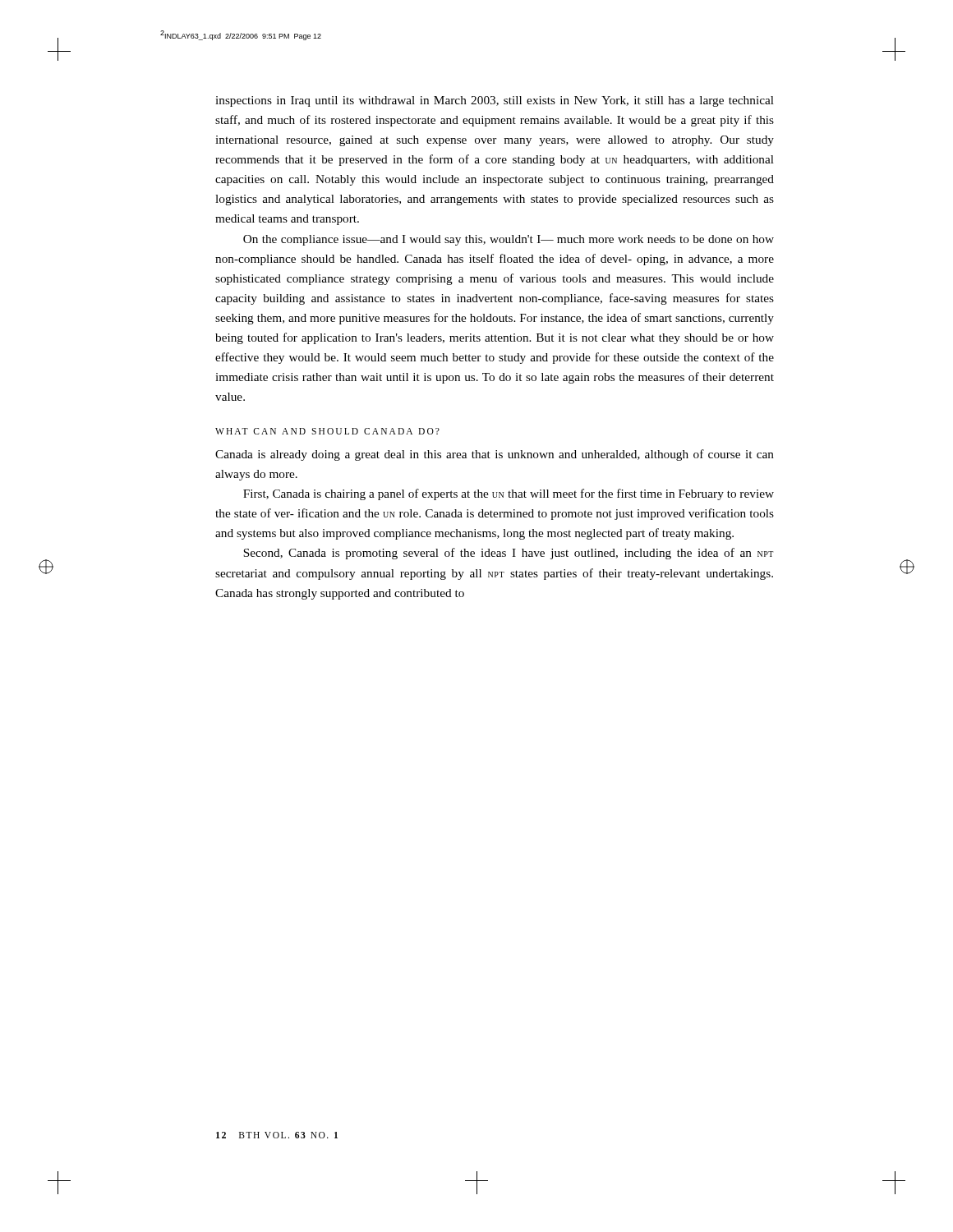Locate the section header that reads "WHAT CAN AND SHOULD CANADA DO?"
The image size is (953, 1232).
point(328,431)
